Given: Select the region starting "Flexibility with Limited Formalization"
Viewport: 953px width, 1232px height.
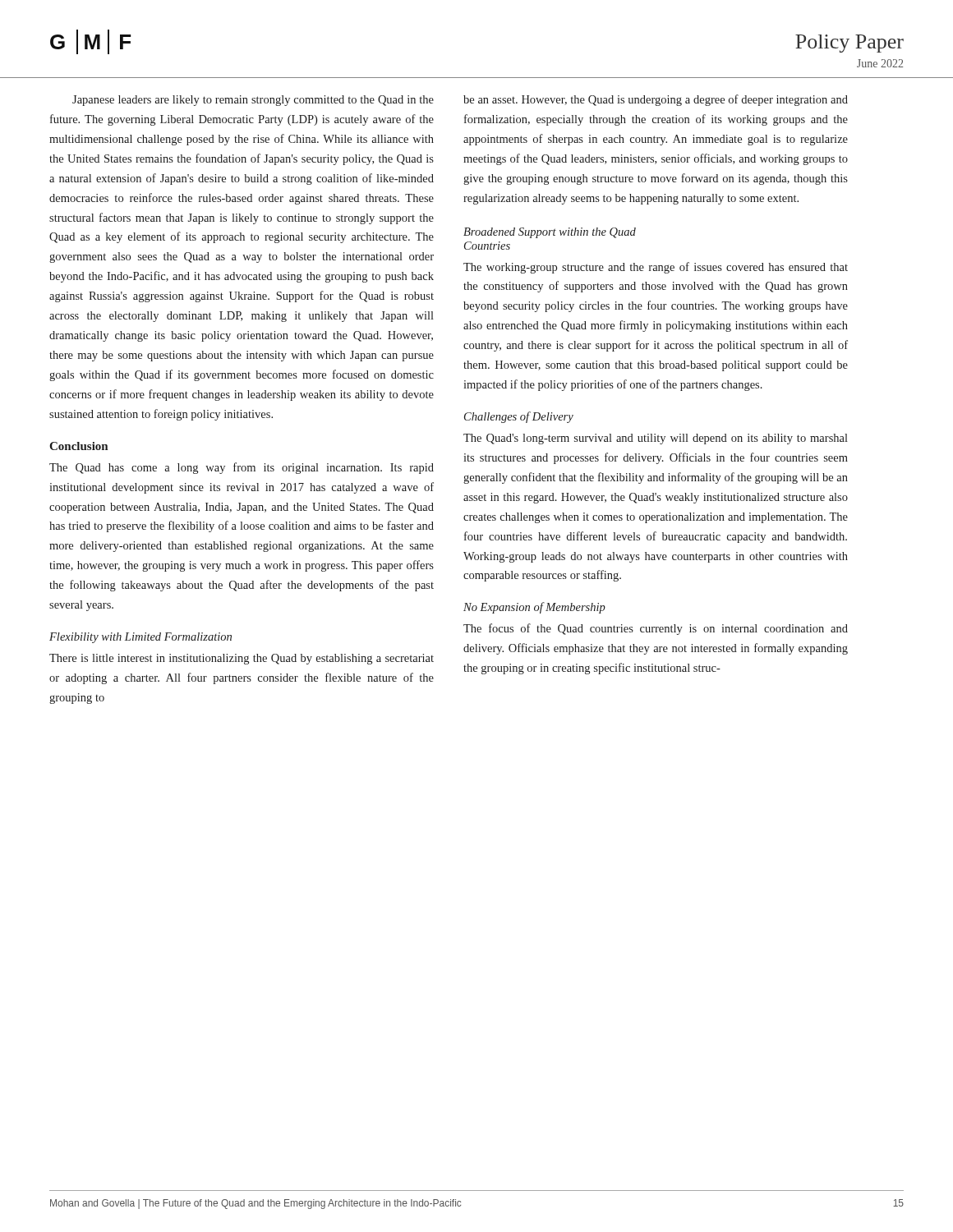Looking at the screenshot, I should click(141, 637).
